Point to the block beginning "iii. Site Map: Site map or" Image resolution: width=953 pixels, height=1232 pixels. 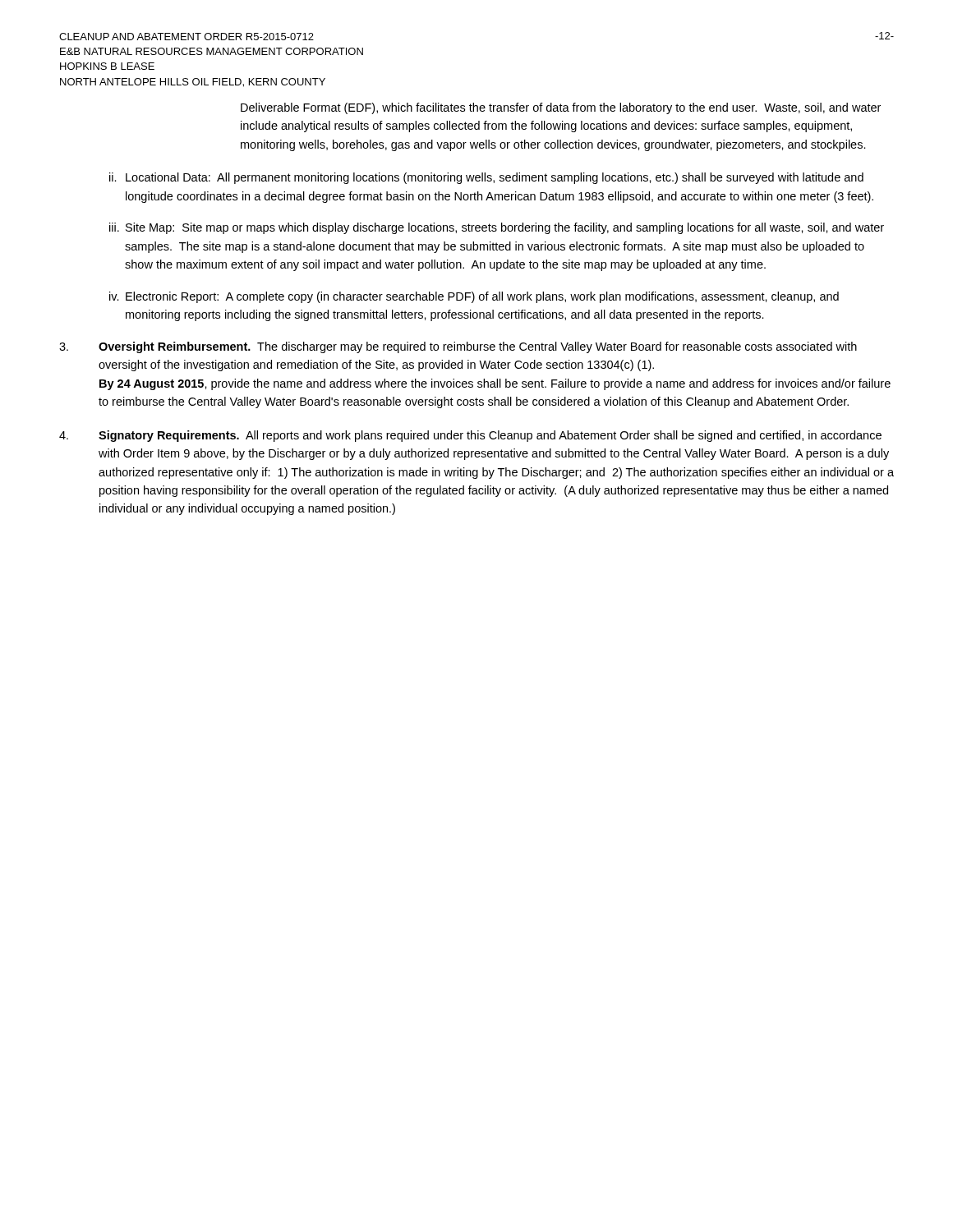pyautogui.click(x=476, y=246)
